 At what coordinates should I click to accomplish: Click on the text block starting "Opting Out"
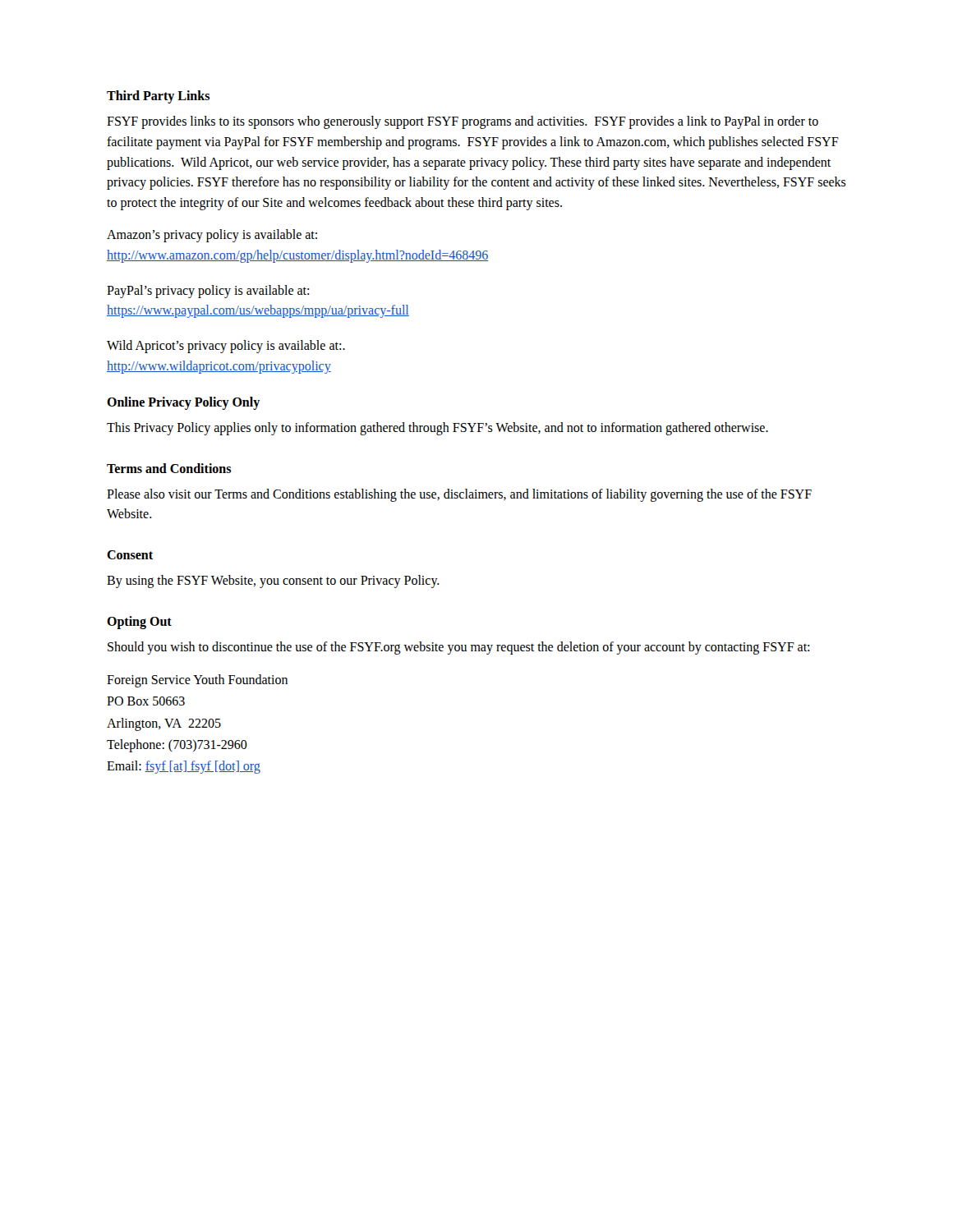(139, 621)
